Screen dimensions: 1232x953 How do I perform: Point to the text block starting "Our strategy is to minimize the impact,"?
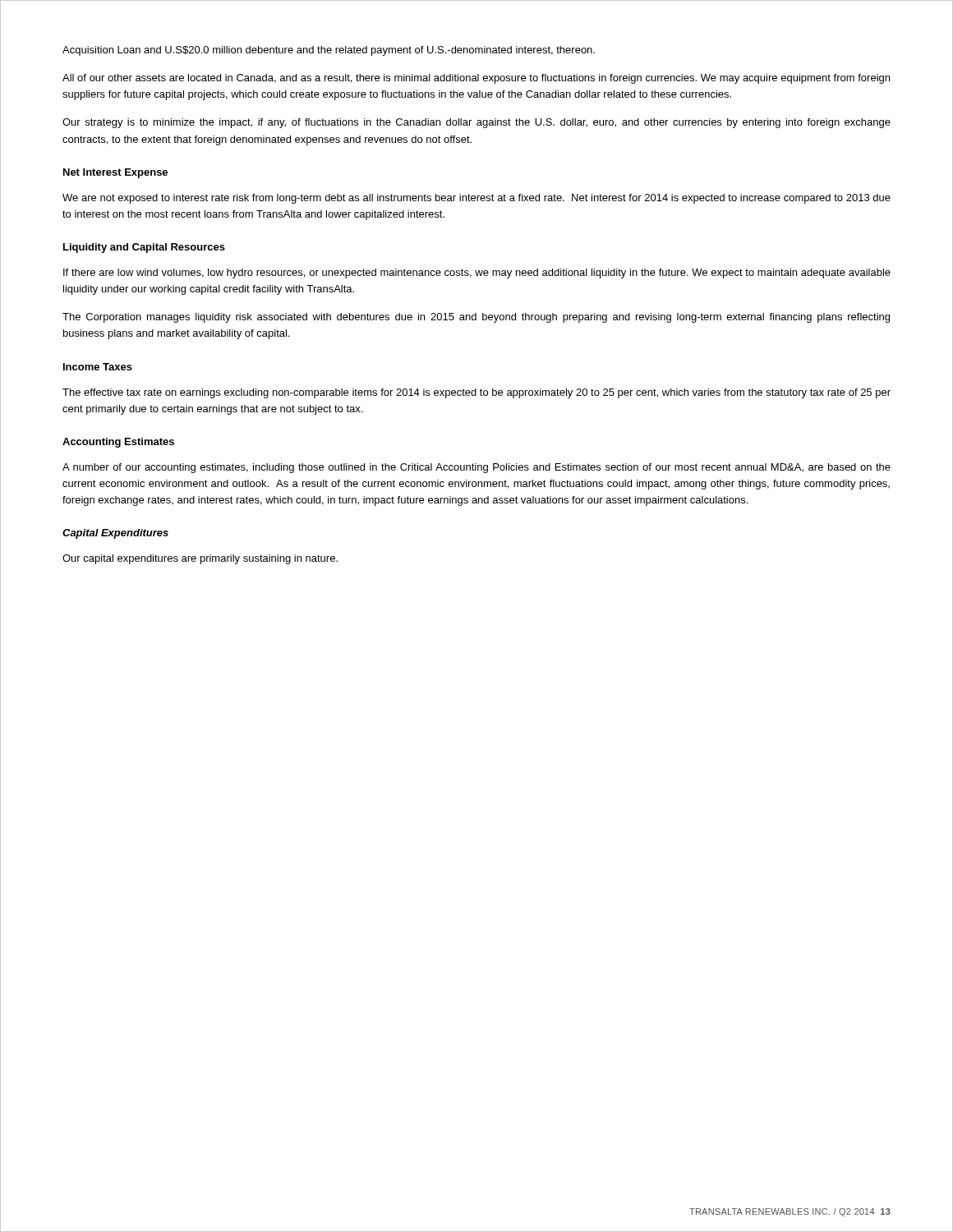pos(476,131)
